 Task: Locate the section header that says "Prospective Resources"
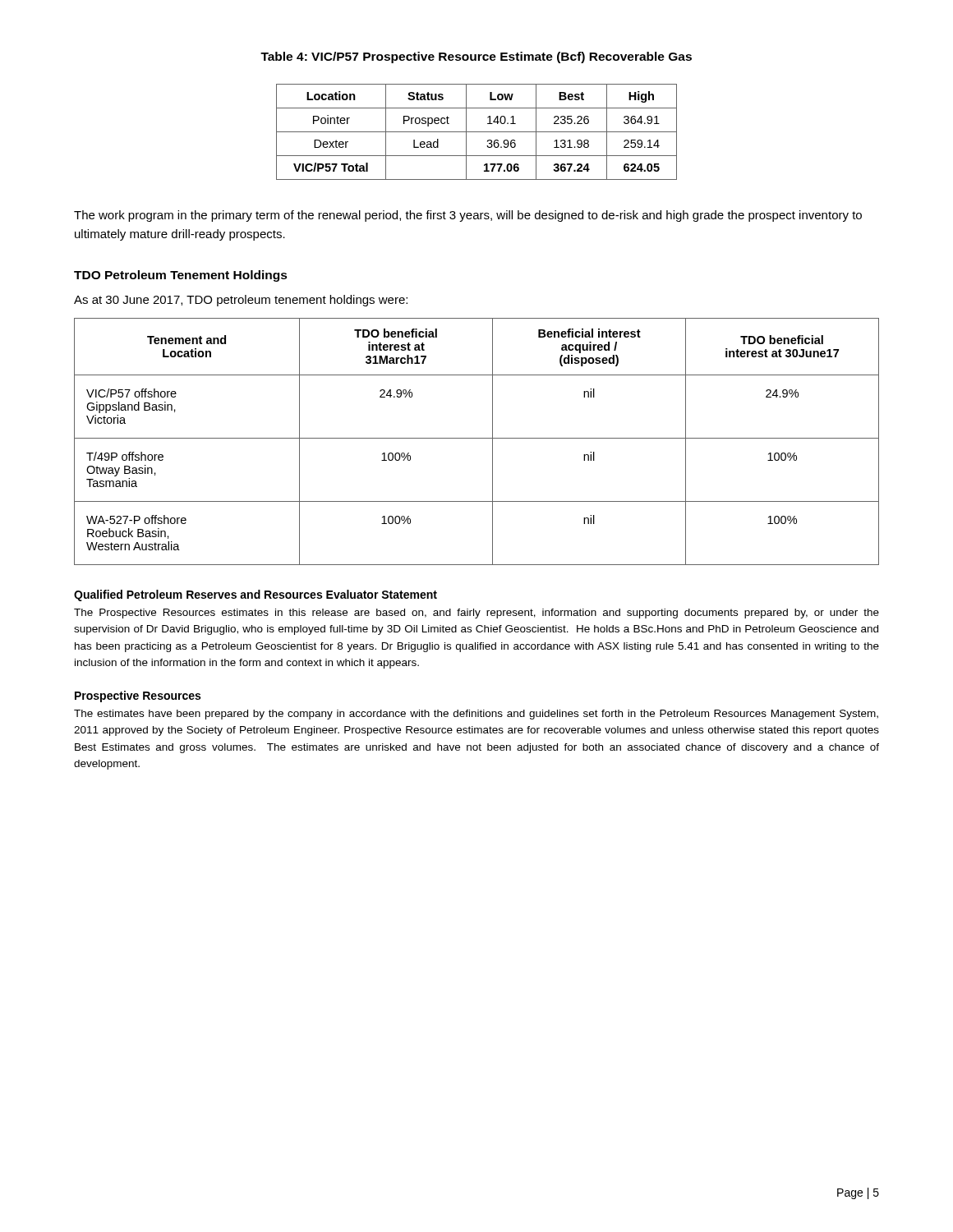138,696
